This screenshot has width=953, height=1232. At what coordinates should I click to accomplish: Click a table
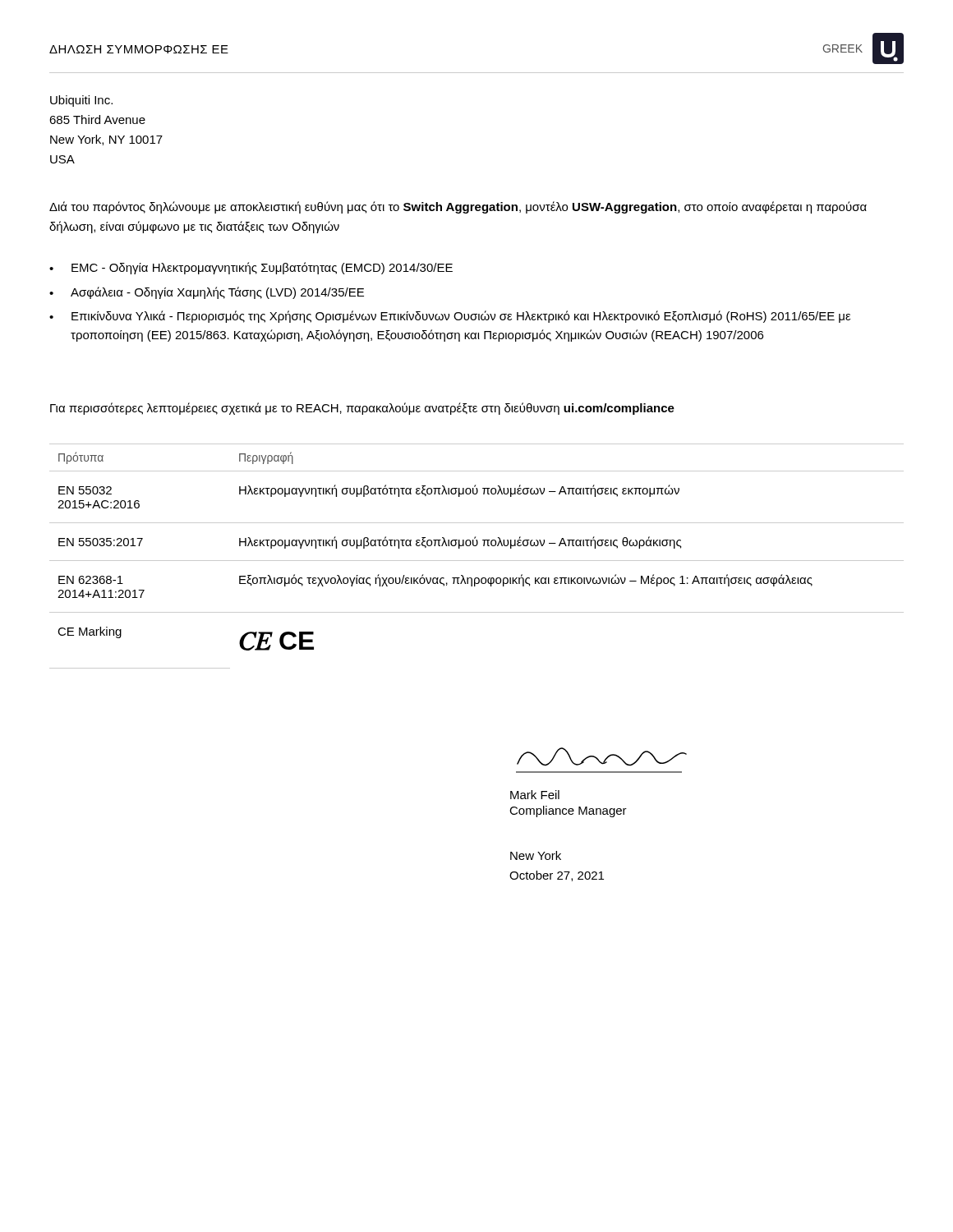pos(476,556)
